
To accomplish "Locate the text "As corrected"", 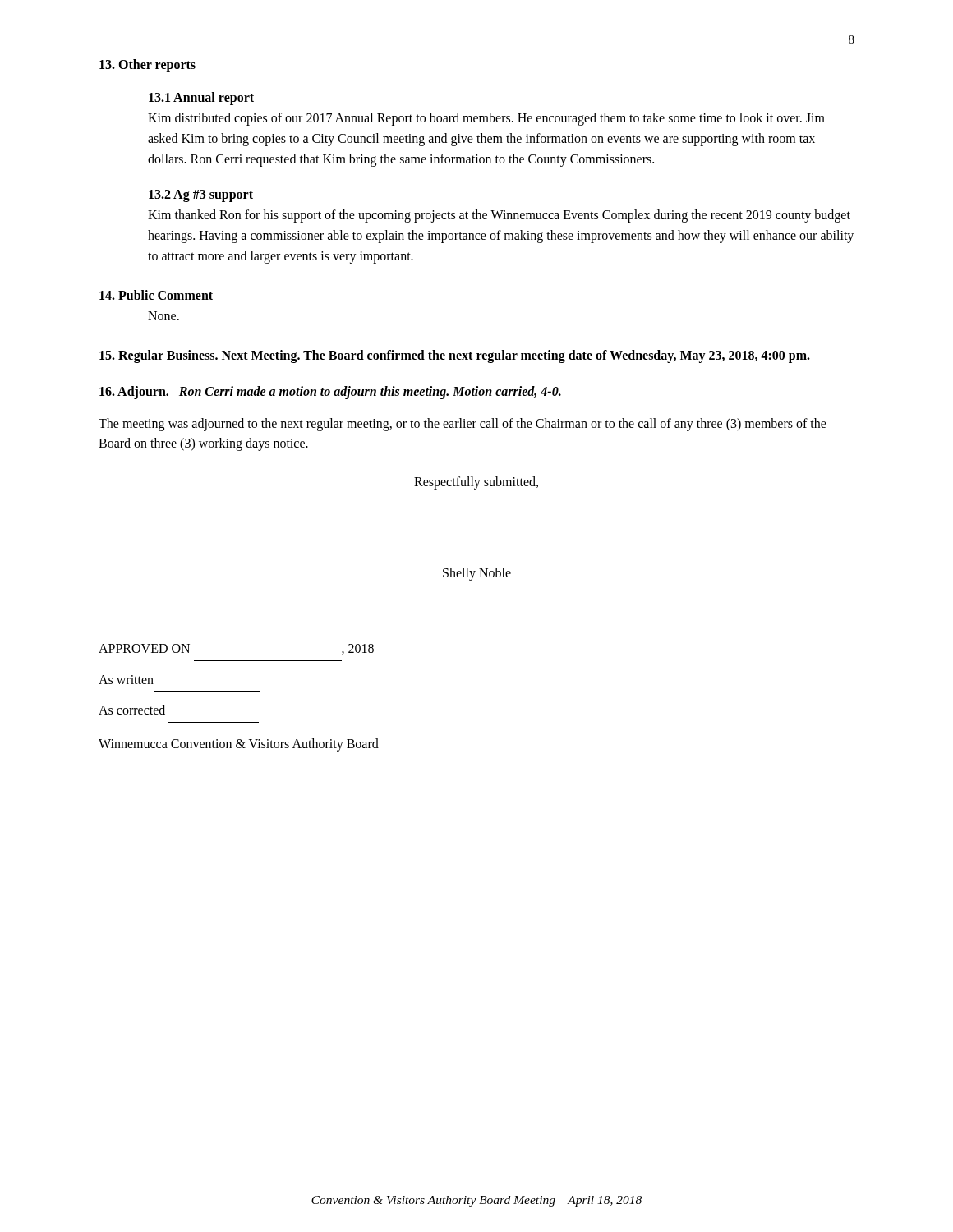I will coord(179,711).
